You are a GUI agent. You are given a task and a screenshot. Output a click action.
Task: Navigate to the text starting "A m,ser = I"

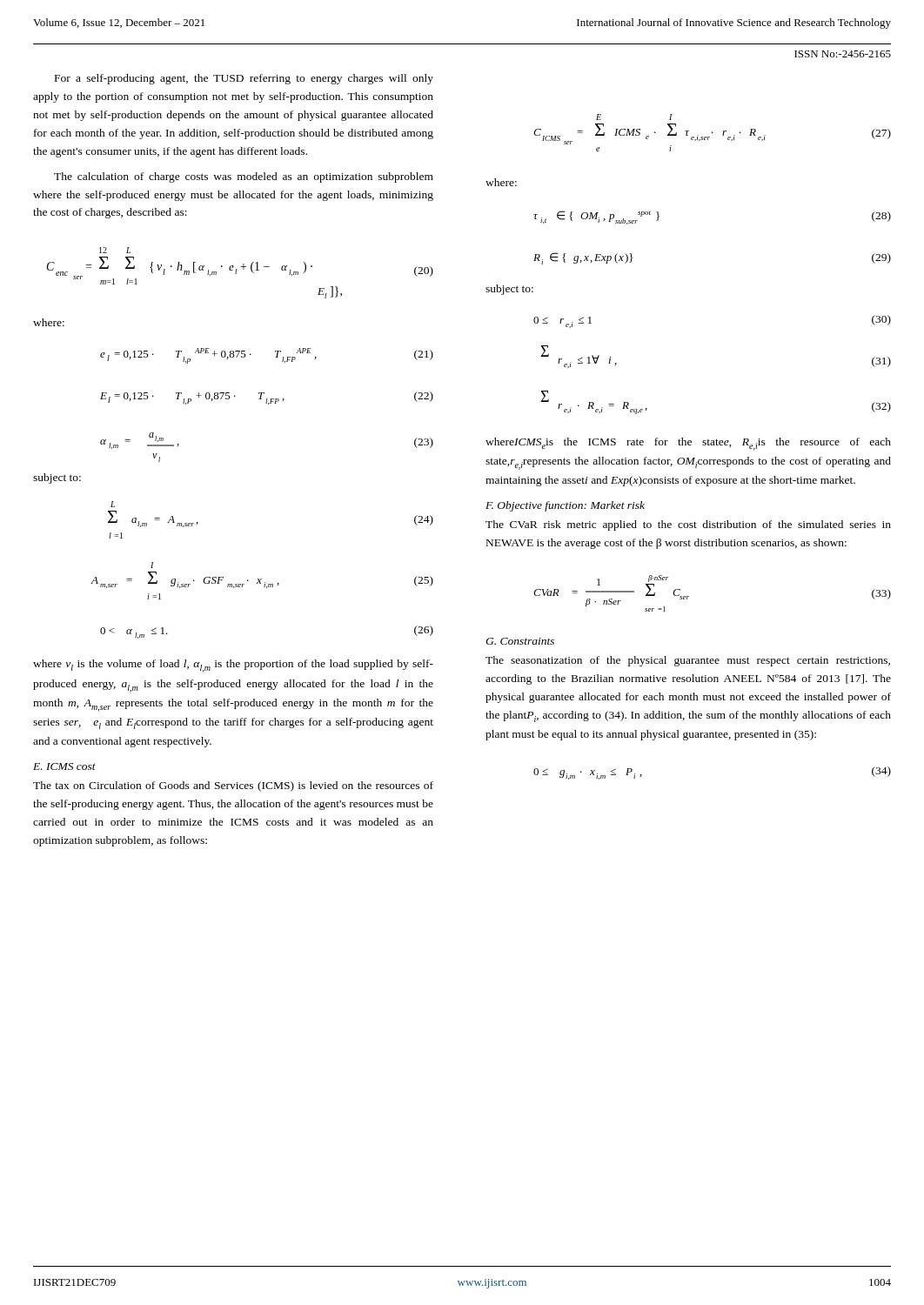(261, 581)
